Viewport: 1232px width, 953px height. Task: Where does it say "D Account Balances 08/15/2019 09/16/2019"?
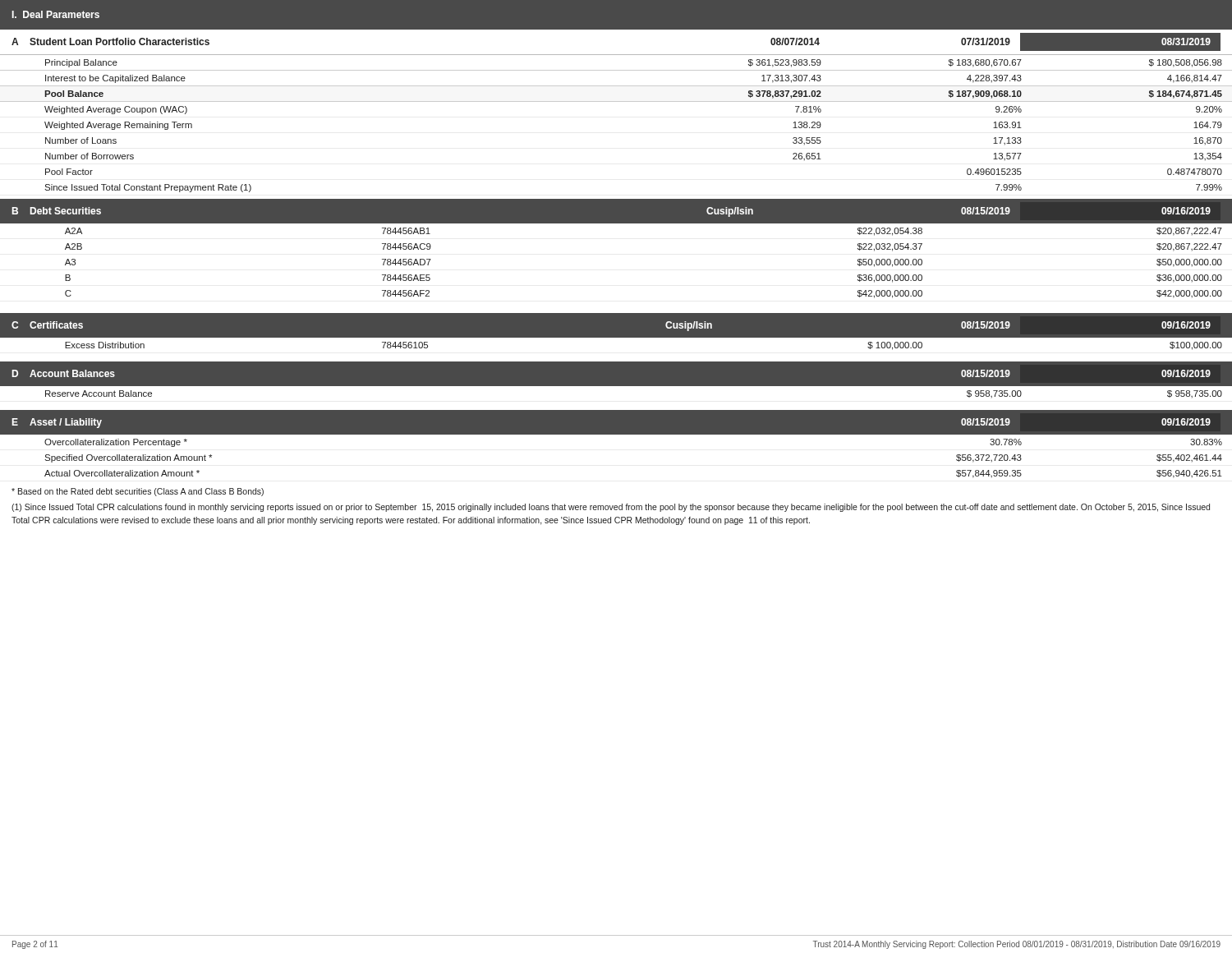pyautogui.click(x=64, y=373)
